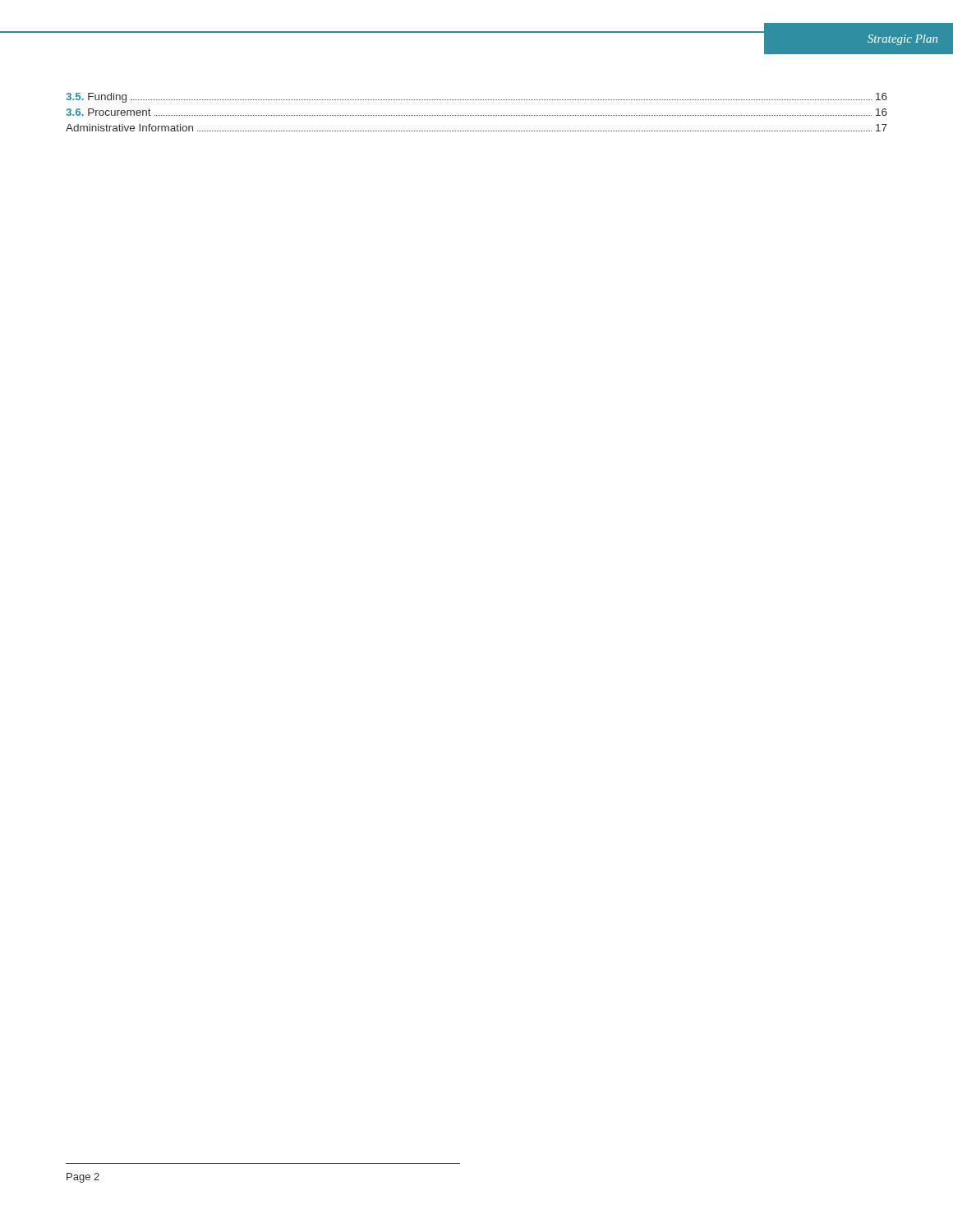
Task: Click on the list item with the text "3.6. Procurement16"
Action: click(x=476, y=112)
